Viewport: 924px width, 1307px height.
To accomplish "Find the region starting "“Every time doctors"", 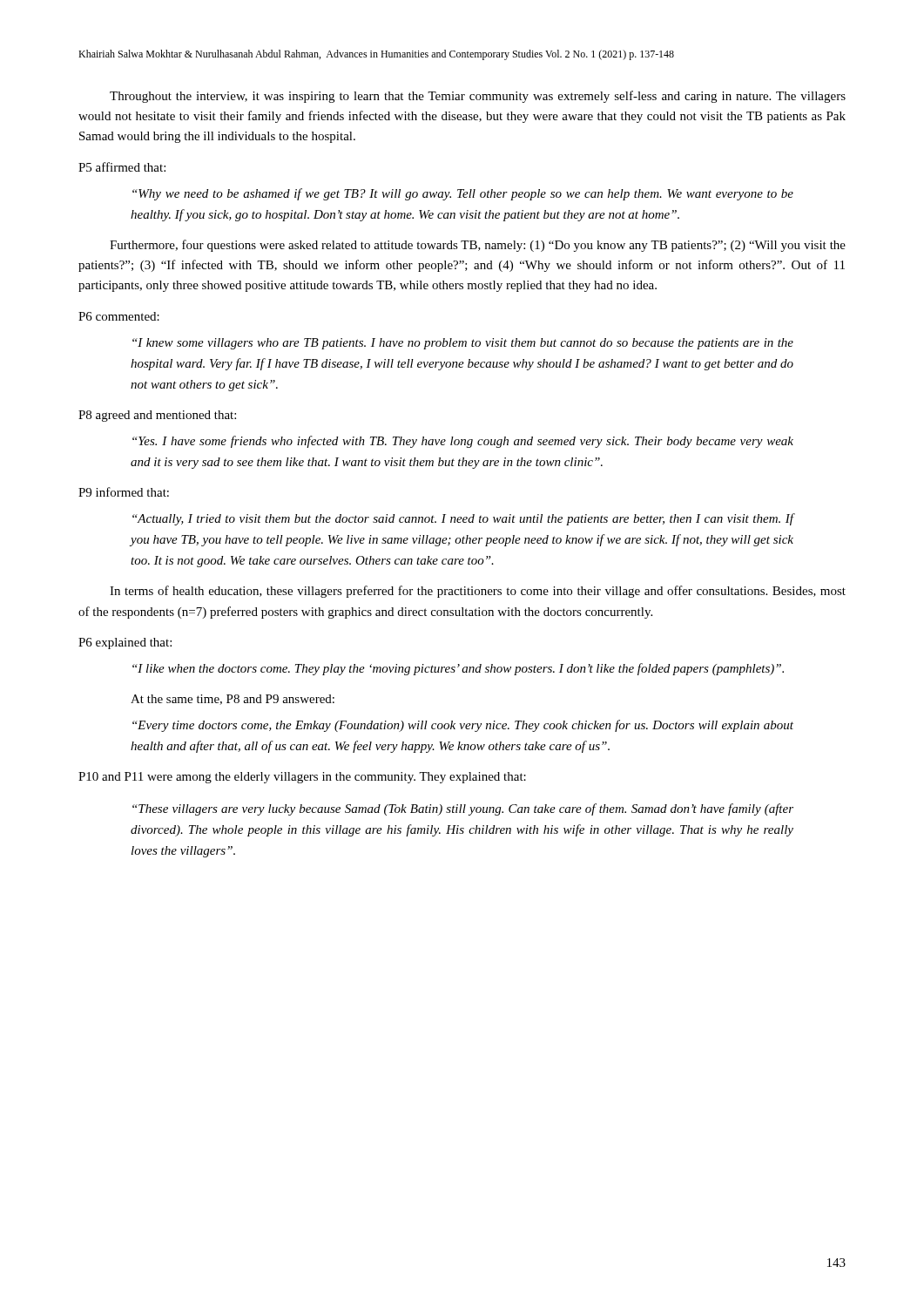I will (462, 736).
